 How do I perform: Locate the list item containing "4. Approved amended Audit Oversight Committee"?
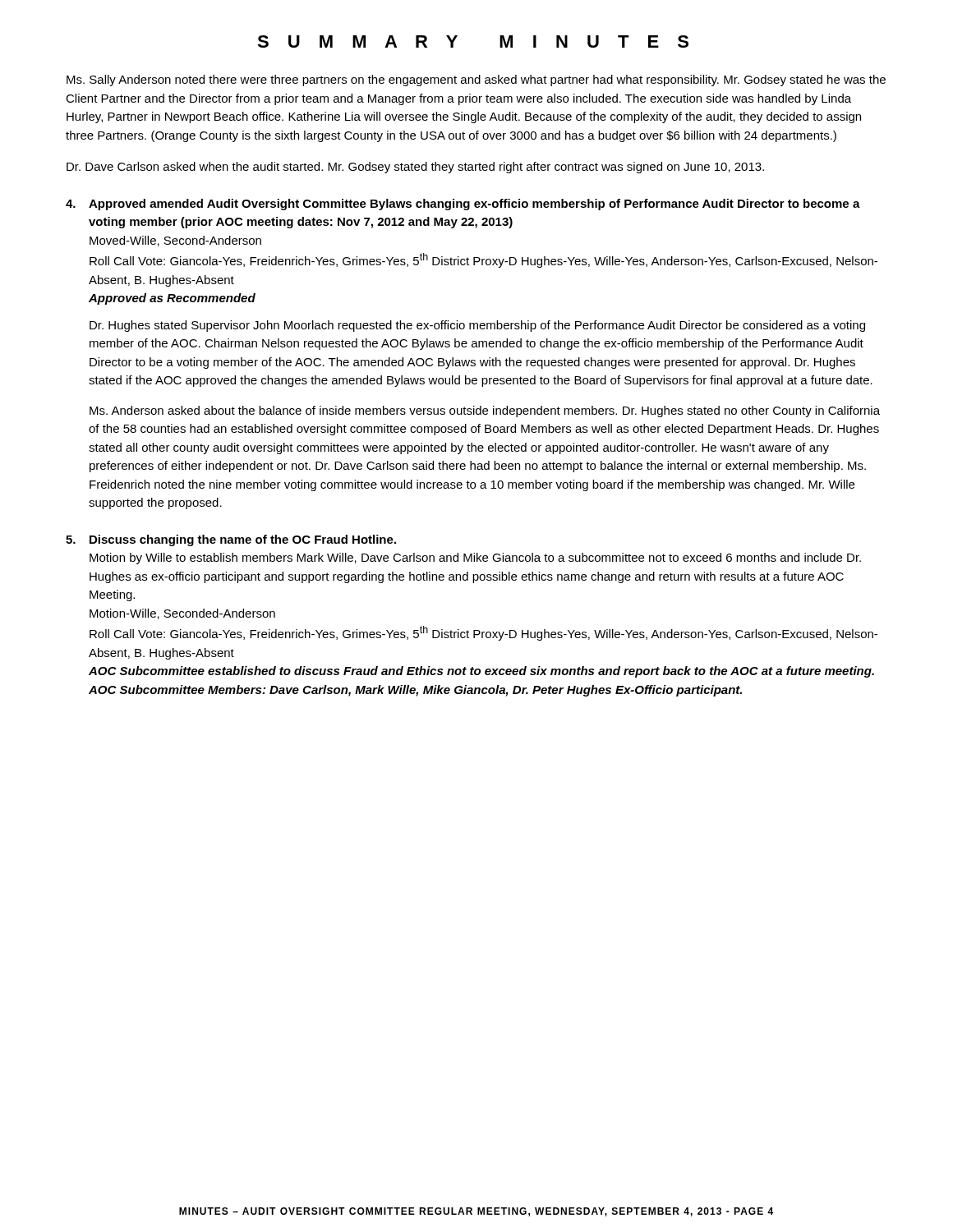476,251
